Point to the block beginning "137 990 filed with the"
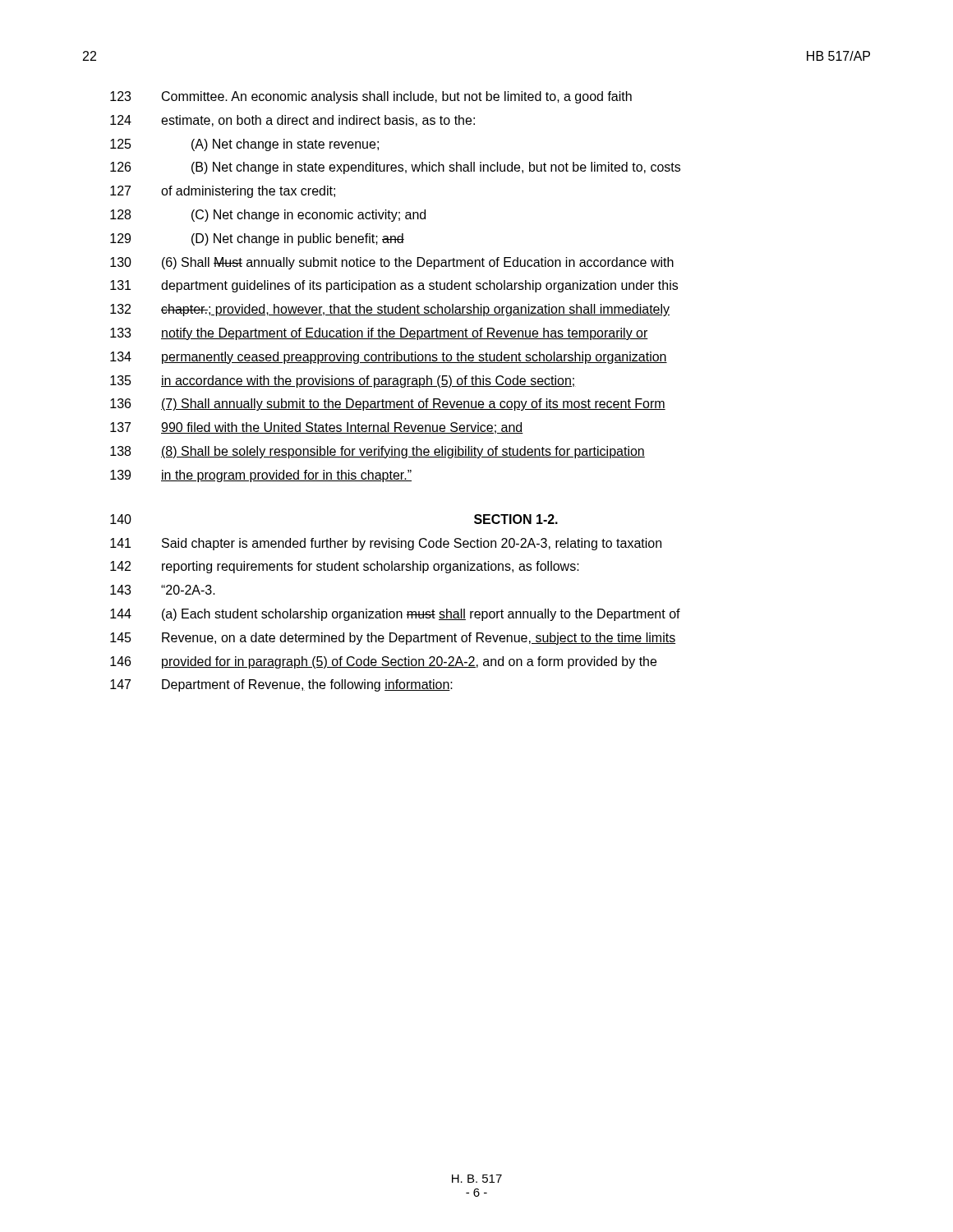This screenshot has width=953, height=1232. 476,428
